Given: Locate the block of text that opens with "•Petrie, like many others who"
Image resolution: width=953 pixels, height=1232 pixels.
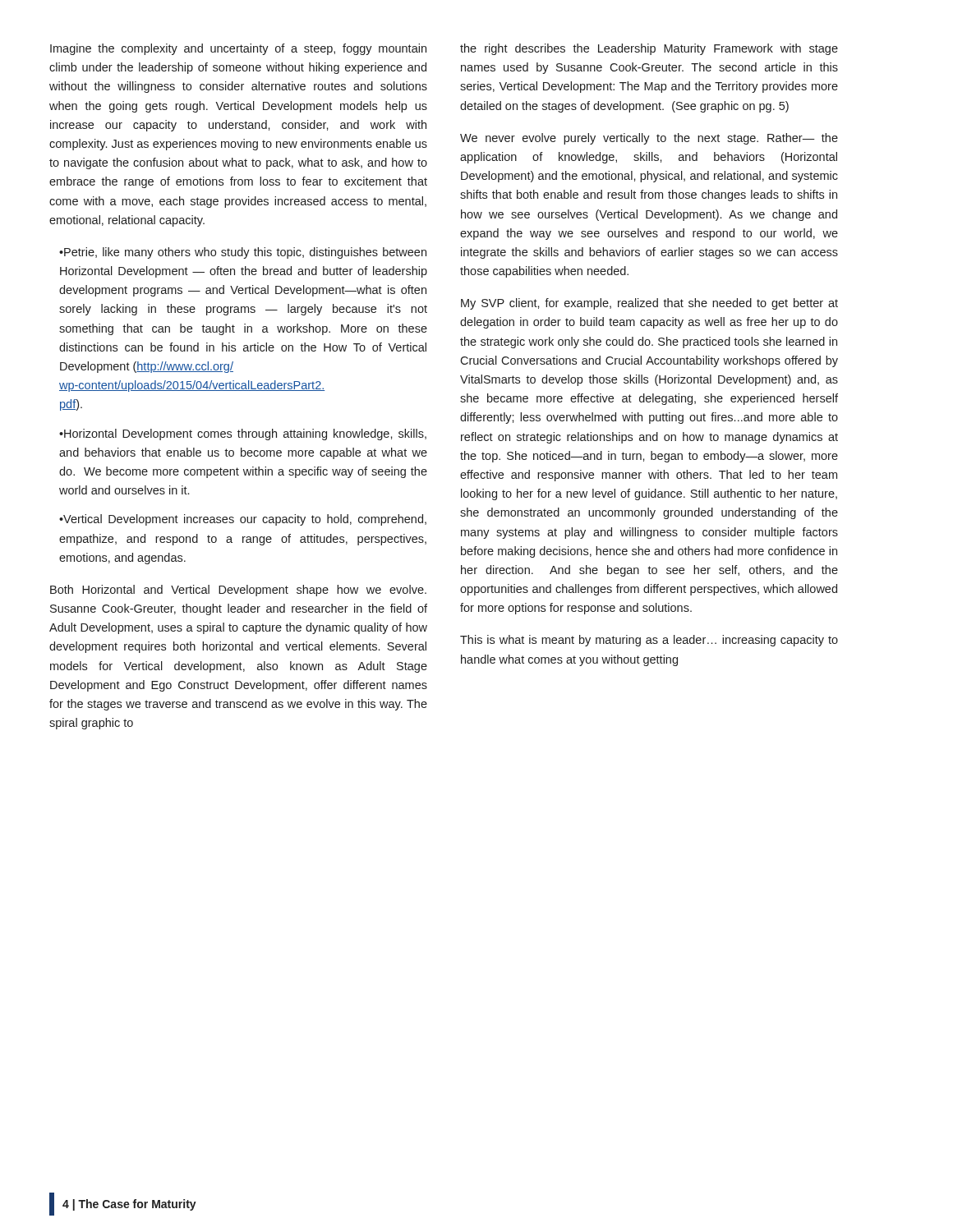Looking at the screenshot, I should (243, 328).
